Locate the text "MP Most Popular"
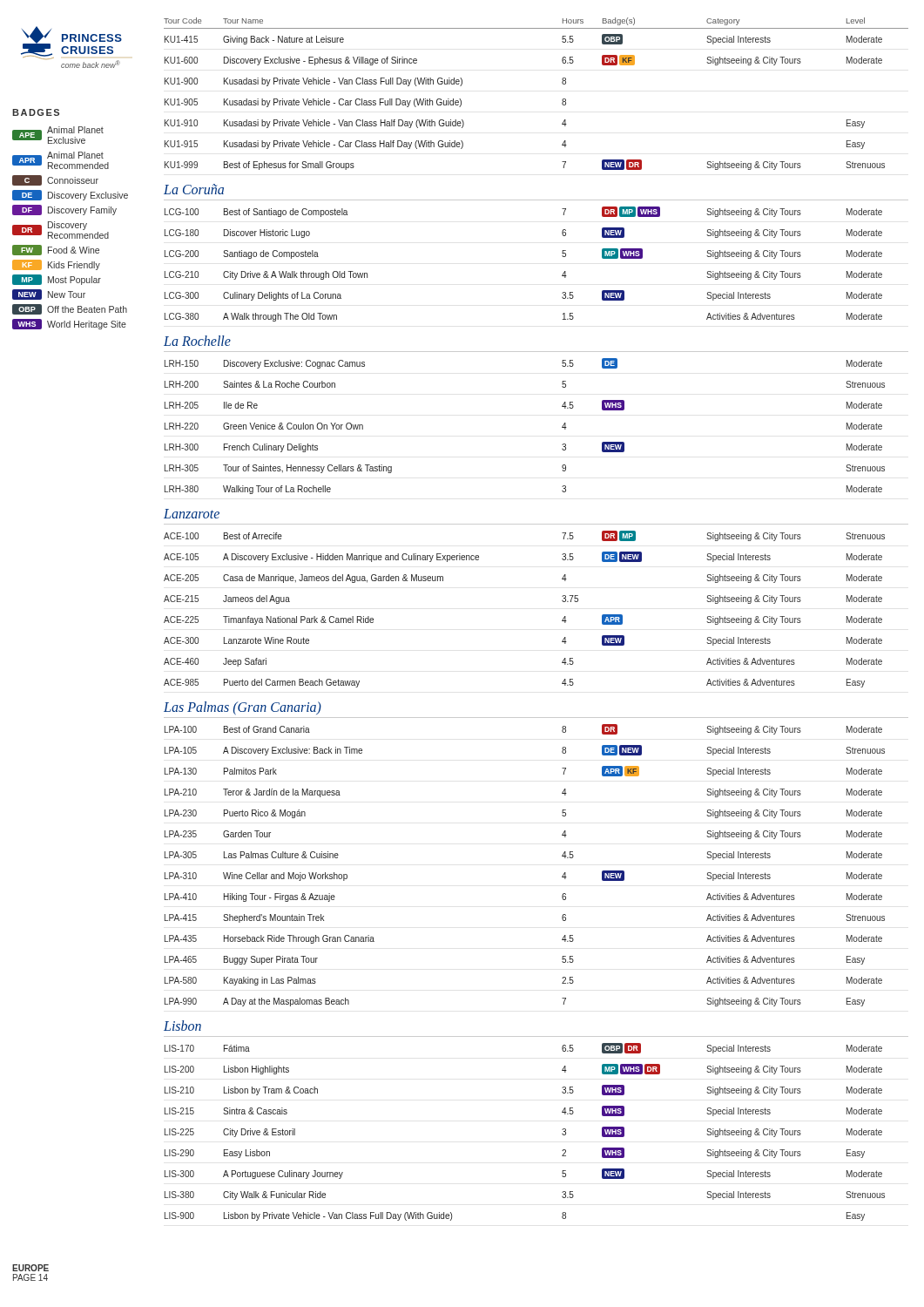 pos(57,280)
